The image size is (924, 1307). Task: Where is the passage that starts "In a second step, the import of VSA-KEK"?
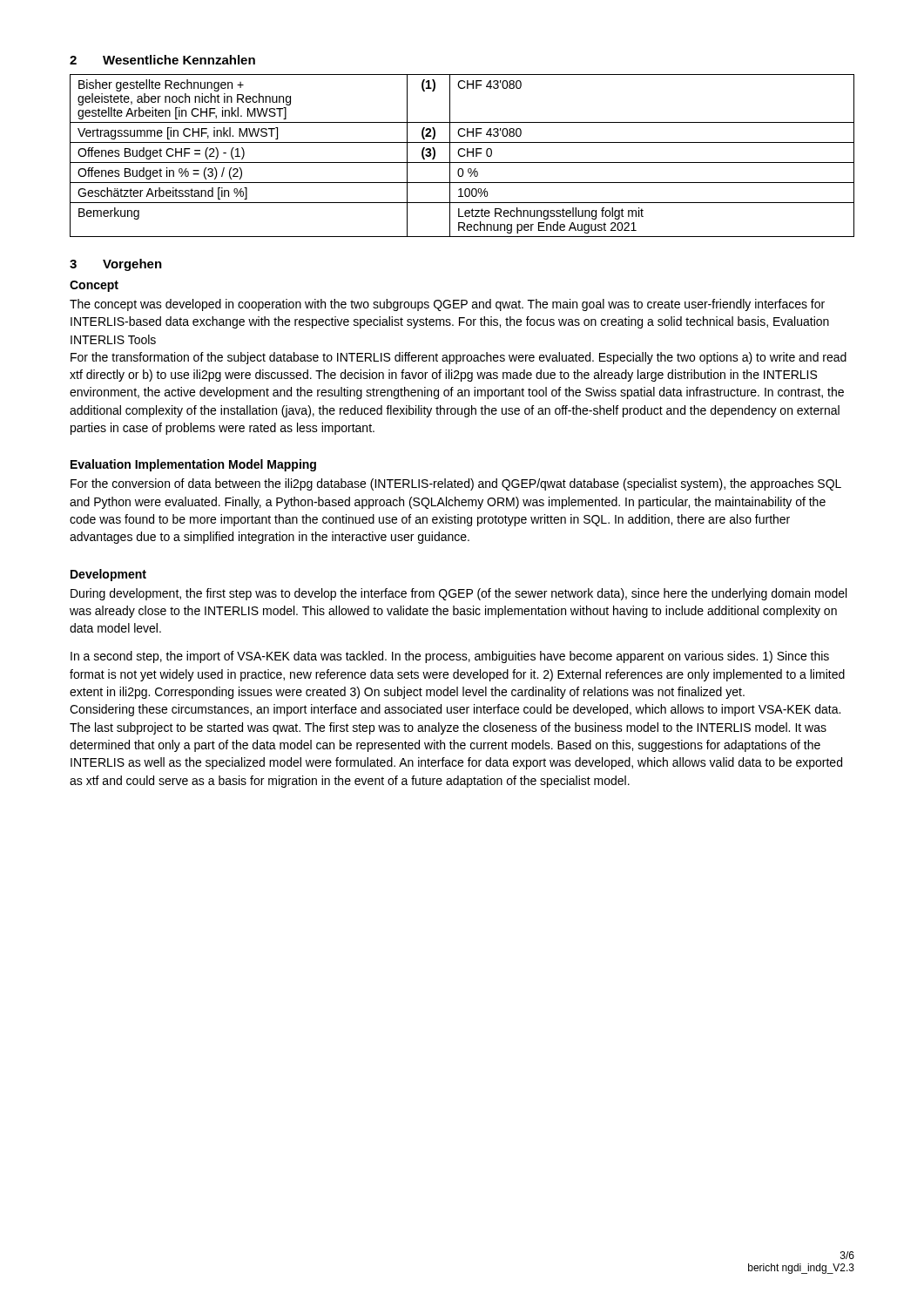(457, 718)
